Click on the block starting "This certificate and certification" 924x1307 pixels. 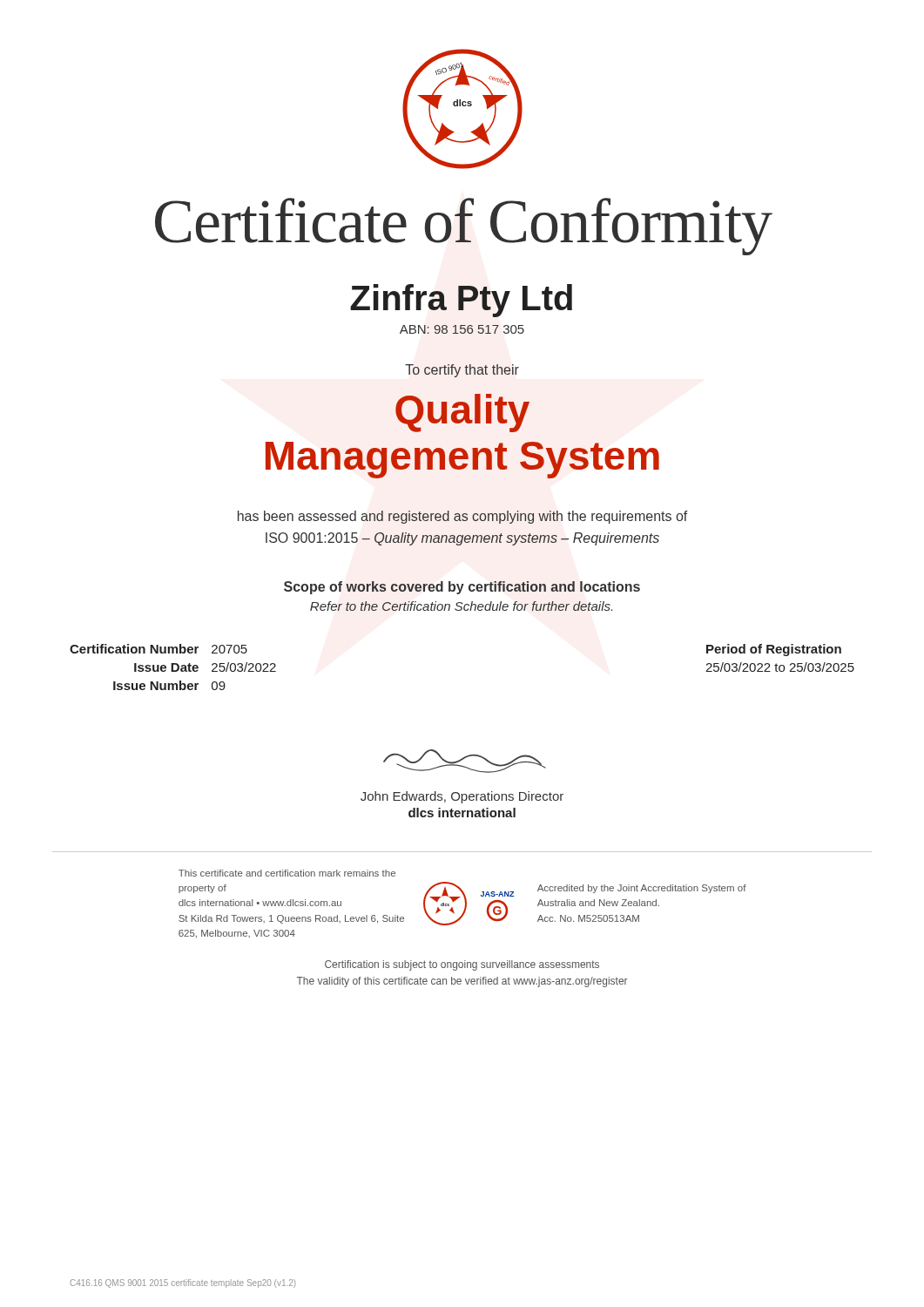coord(291,903)
